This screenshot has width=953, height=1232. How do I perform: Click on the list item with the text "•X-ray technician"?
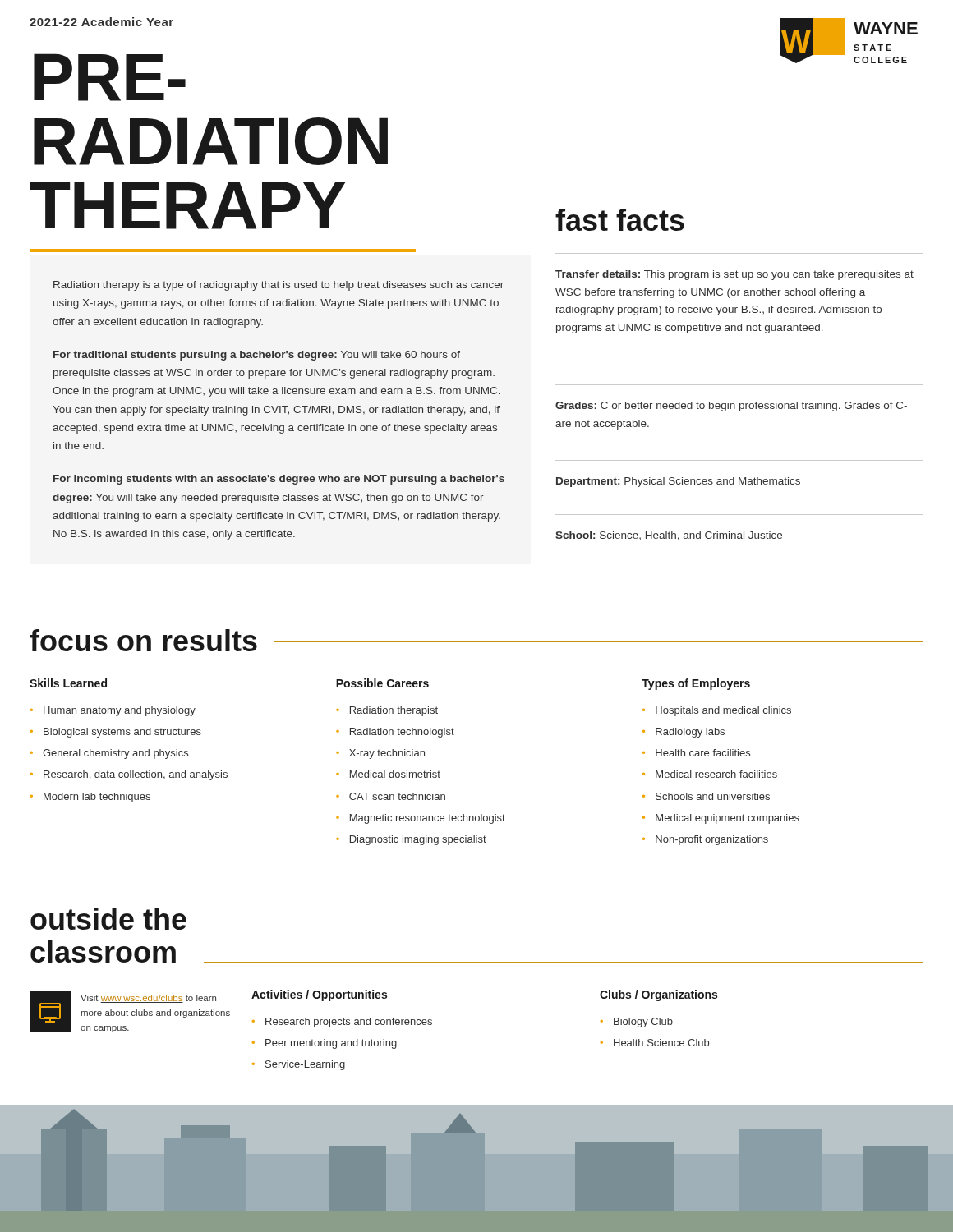[x=381, y=753]
